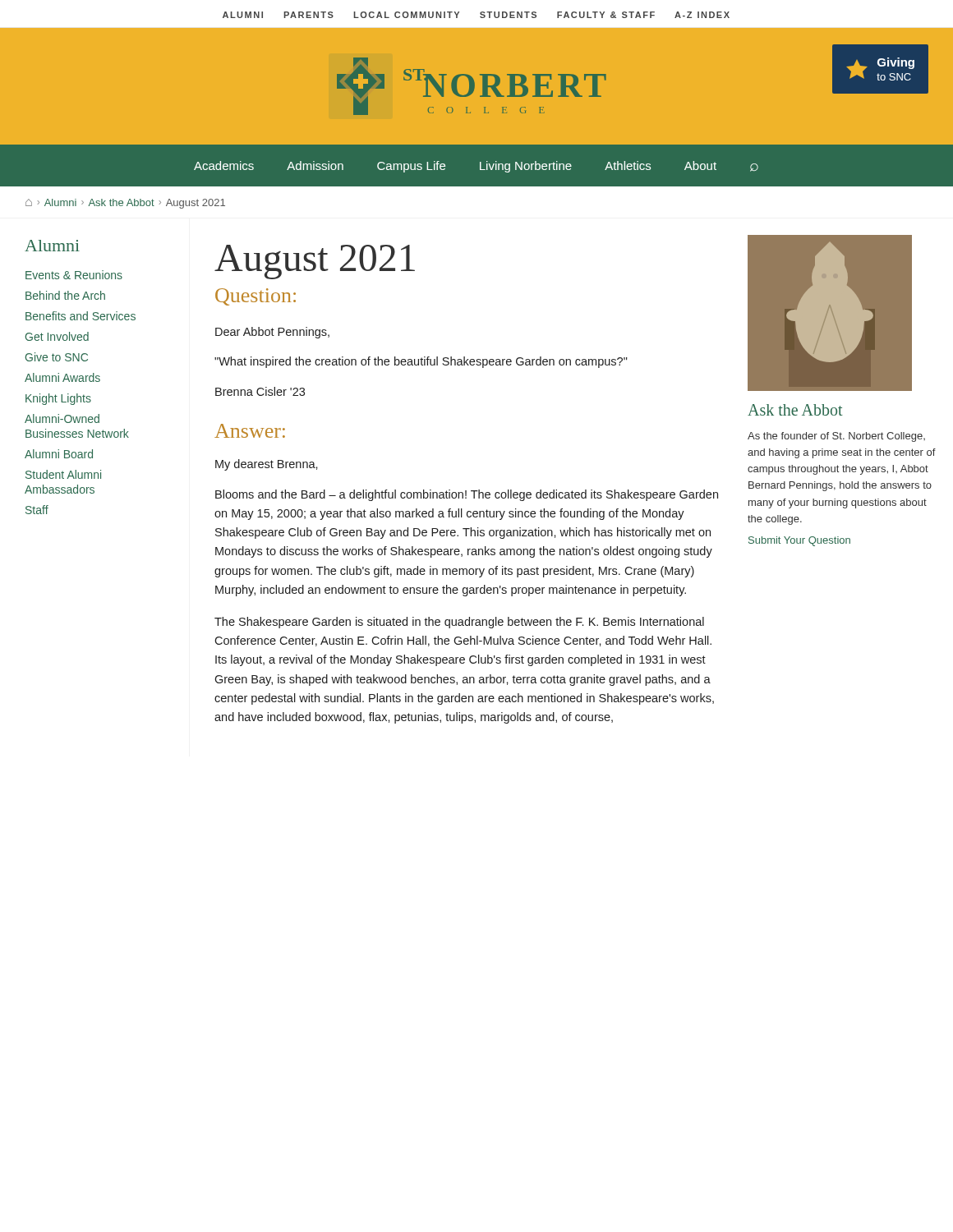This screenshot has width=953, height=1232.
Task: Point to the element starting "Dear Abbot Pennings,"
Action: 272,332
